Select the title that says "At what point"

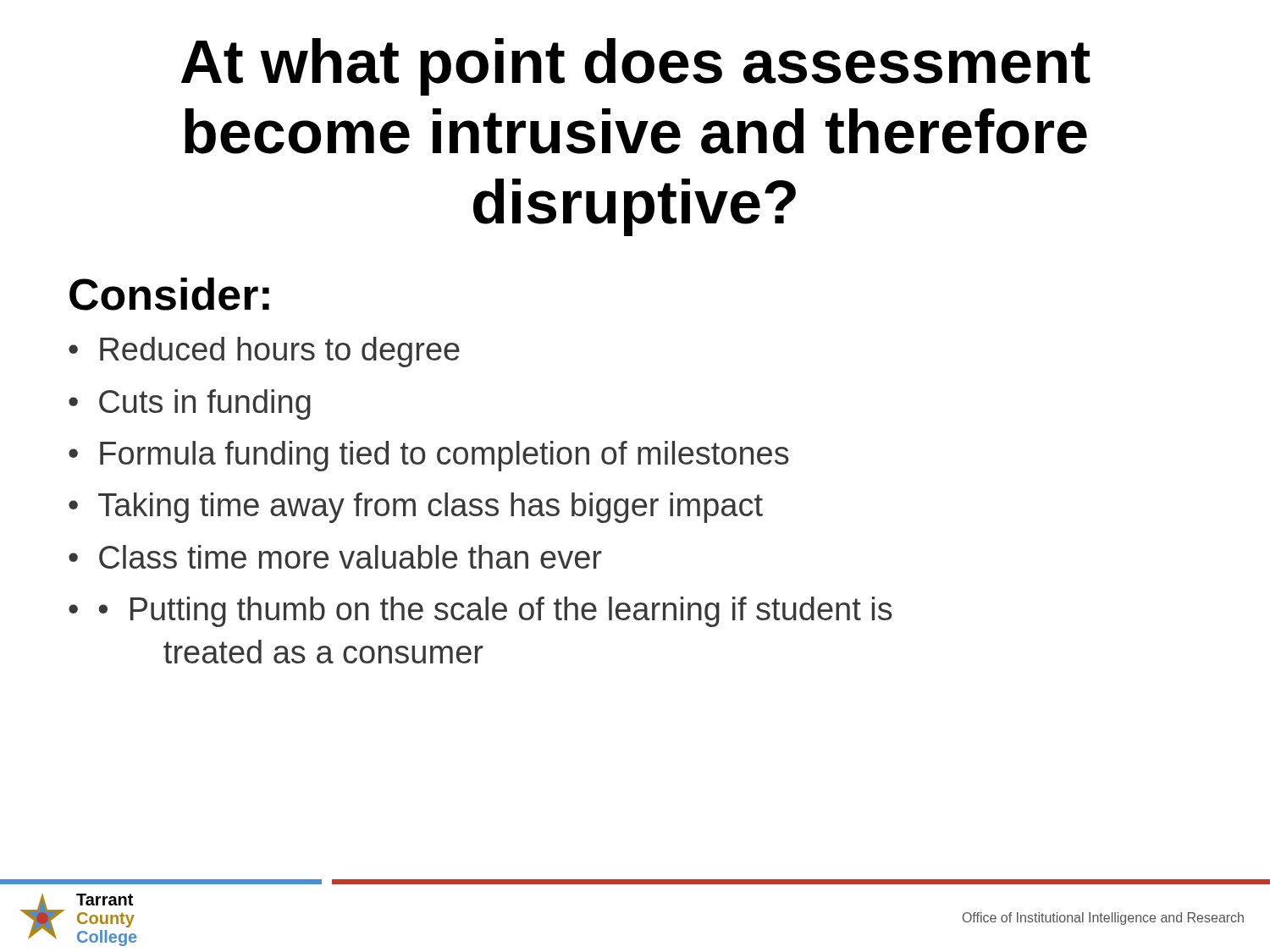635,132
